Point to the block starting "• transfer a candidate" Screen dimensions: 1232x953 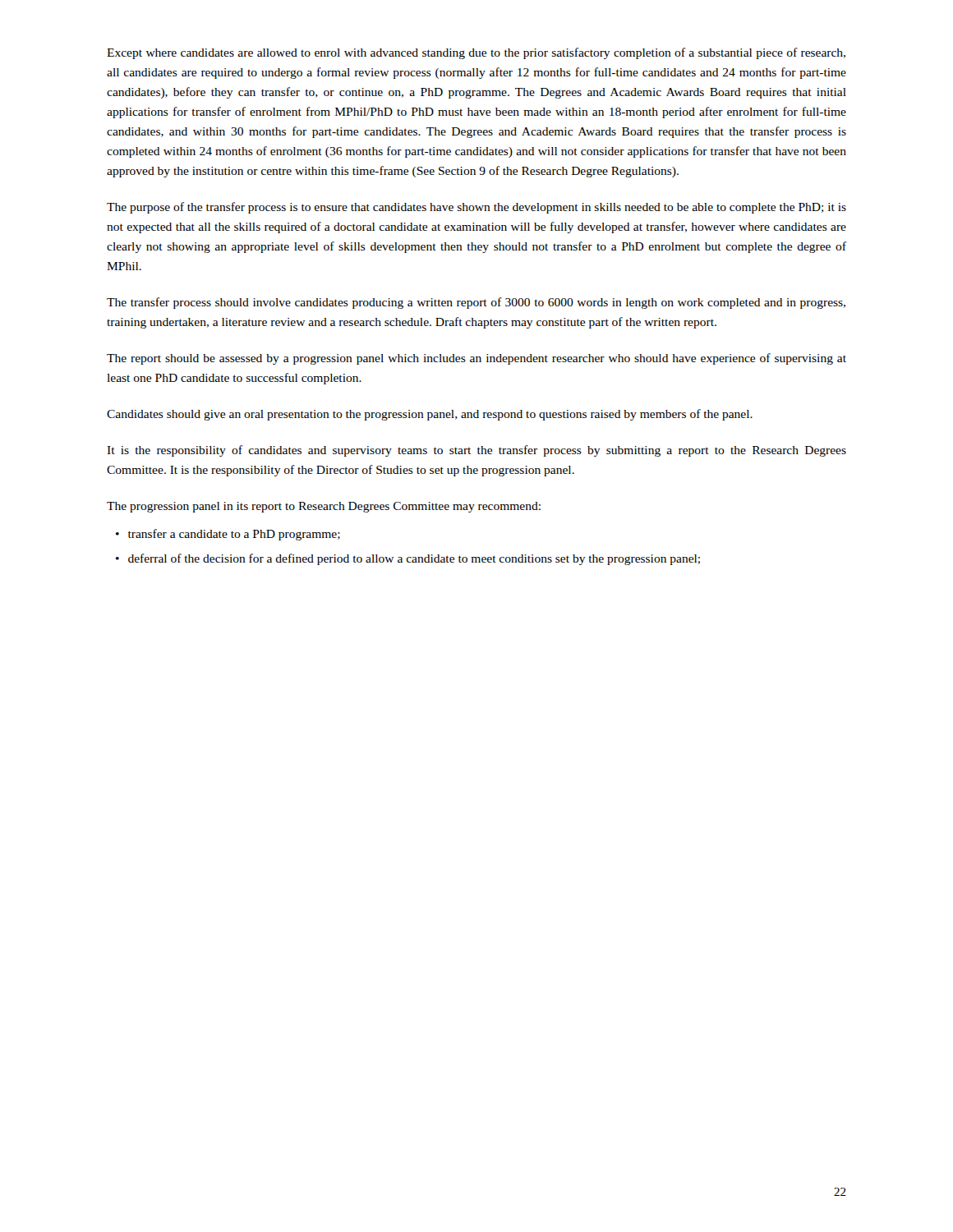pos(228,535)
